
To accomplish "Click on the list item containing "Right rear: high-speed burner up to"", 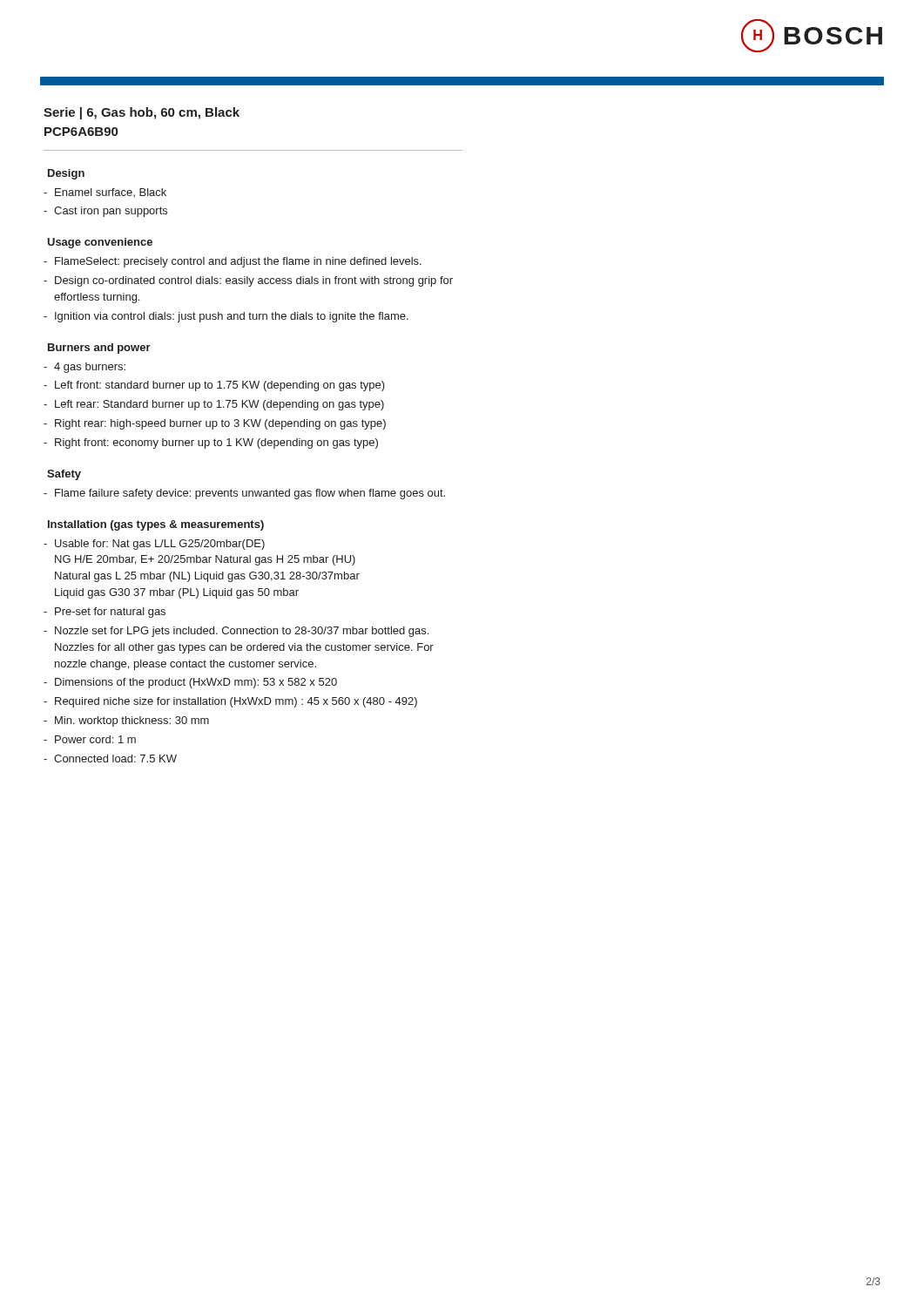I will tap(220, 423).
